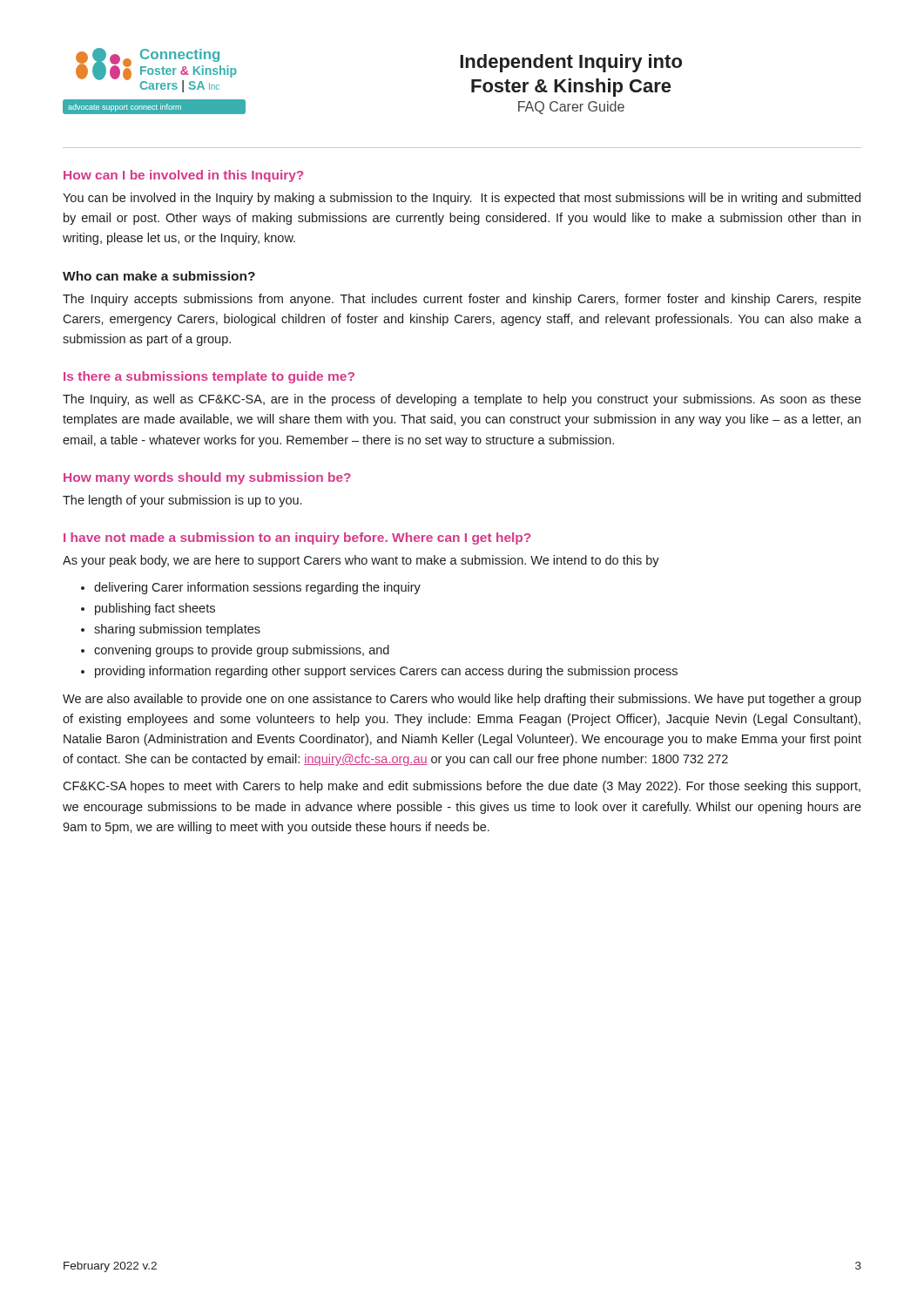Click on the text block starting "sharing submission templates"
Image resolution: width=924 pixels, height=1307 pixels.
pos(177,629)
